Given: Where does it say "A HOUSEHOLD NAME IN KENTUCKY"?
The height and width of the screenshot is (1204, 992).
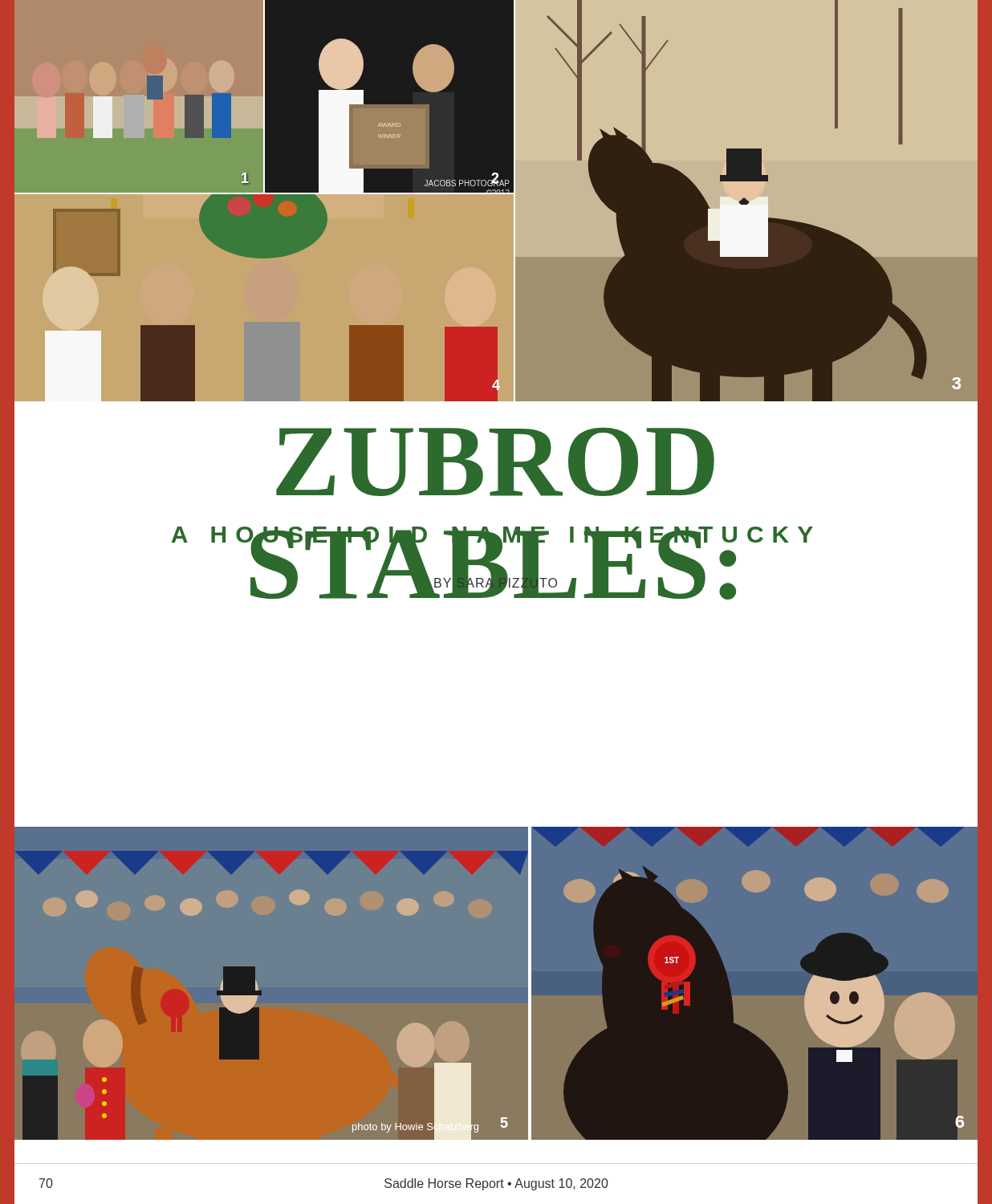Looking at the screenshot, I should [496, 535].
